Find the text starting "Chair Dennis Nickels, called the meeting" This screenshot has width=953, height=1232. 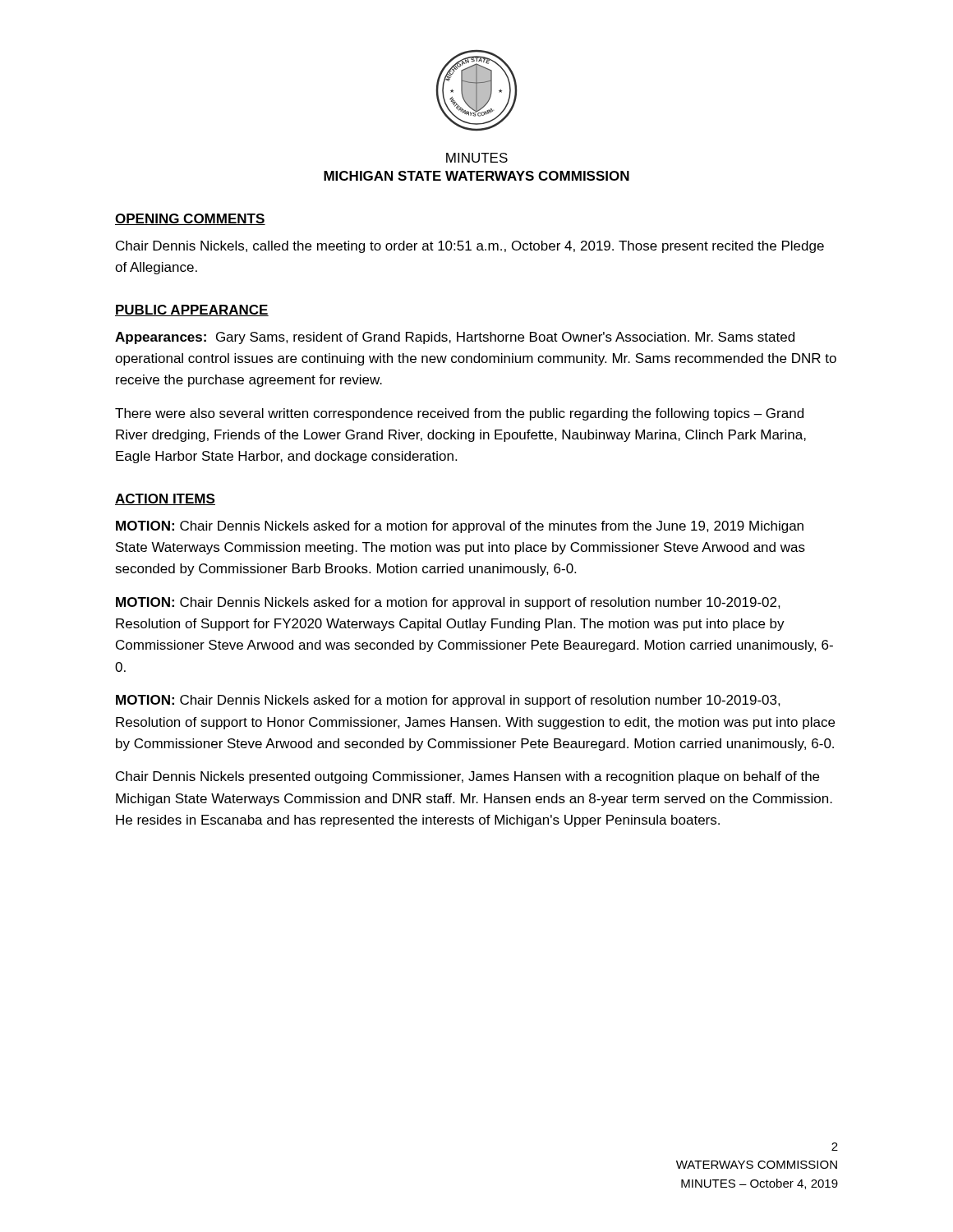click(470, 257)
